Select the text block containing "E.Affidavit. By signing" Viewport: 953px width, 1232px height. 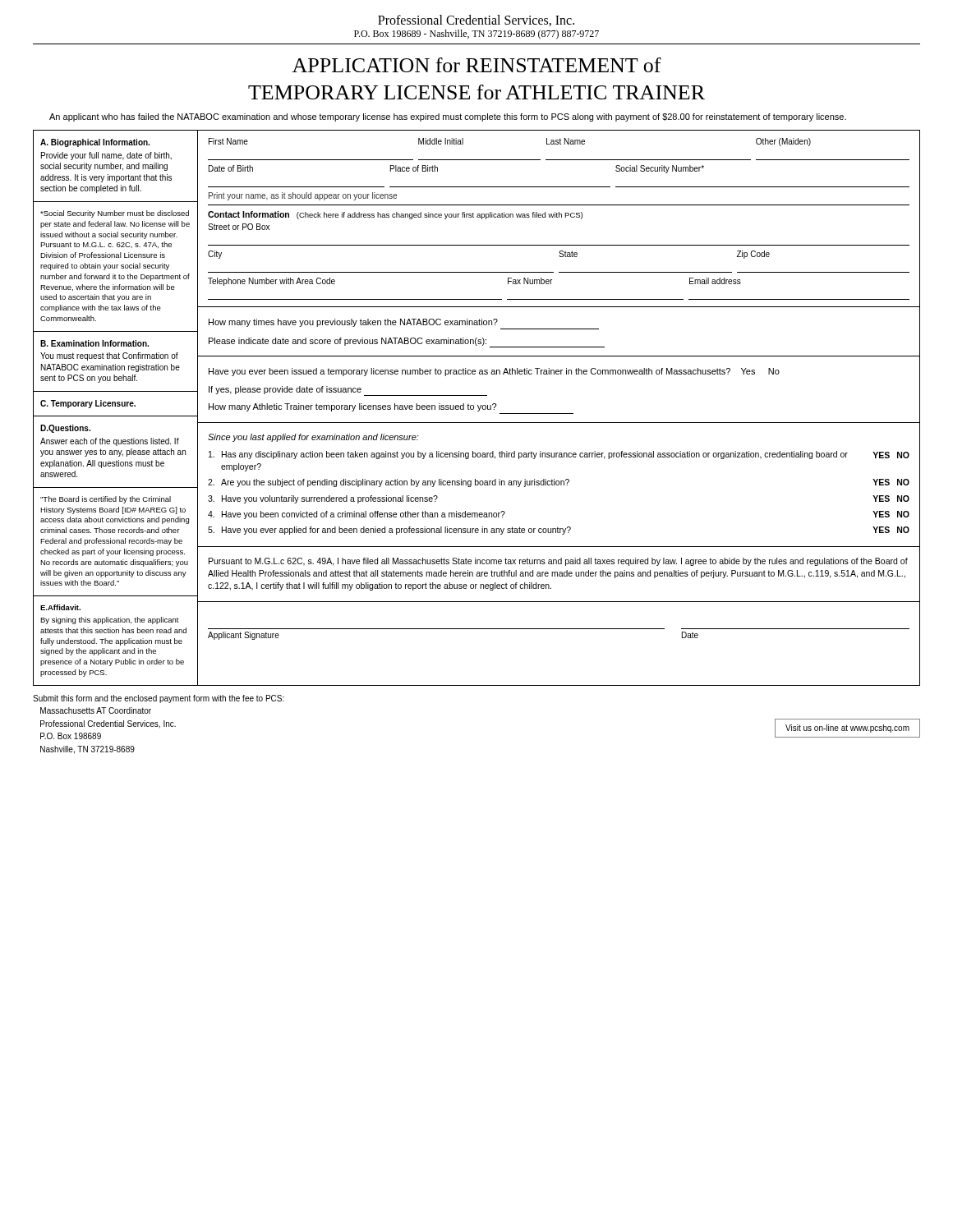pyautogui.click(x=115, y=641)
